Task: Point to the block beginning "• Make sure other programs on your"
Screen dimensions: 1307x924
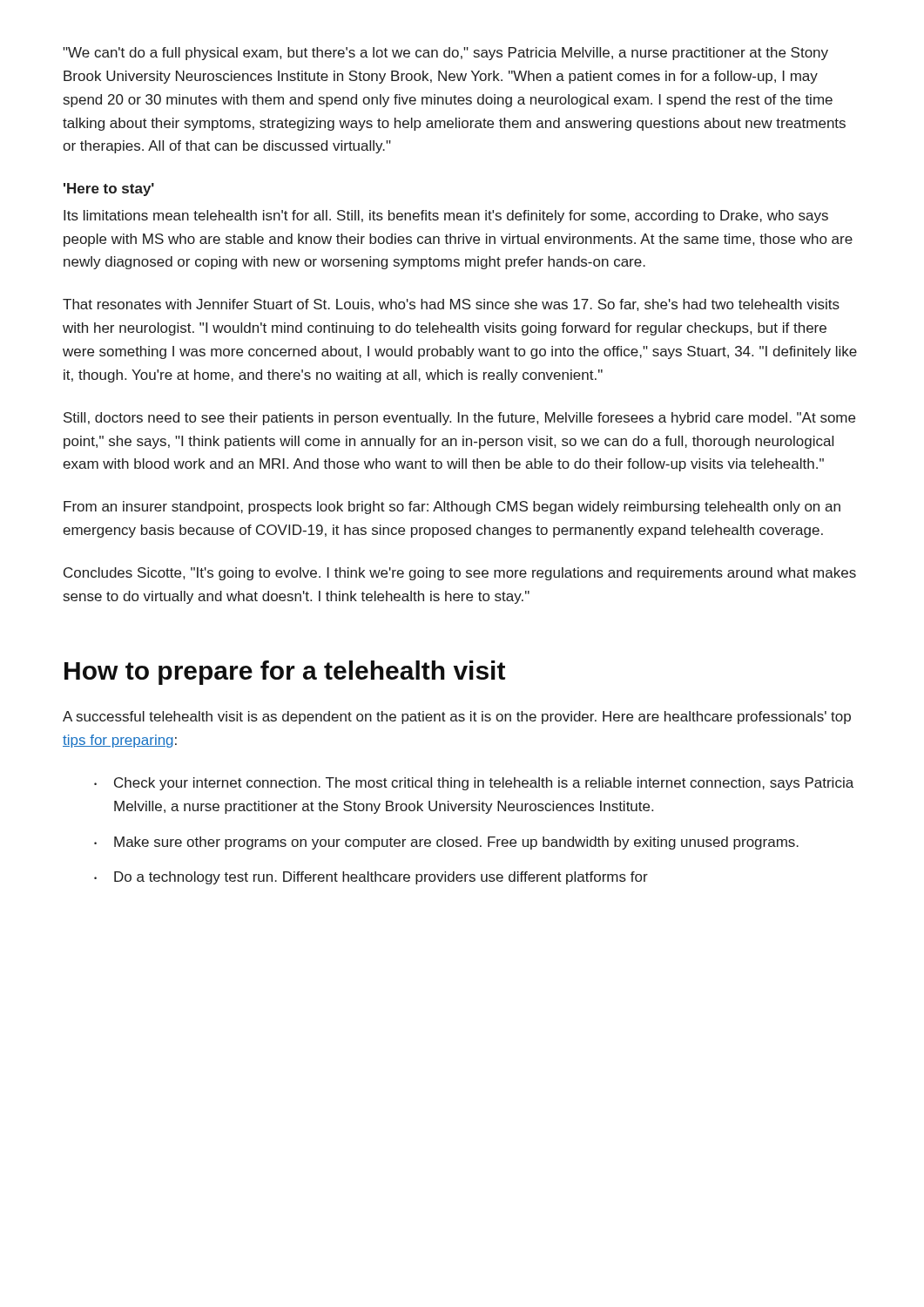Action: click(478, 843)
